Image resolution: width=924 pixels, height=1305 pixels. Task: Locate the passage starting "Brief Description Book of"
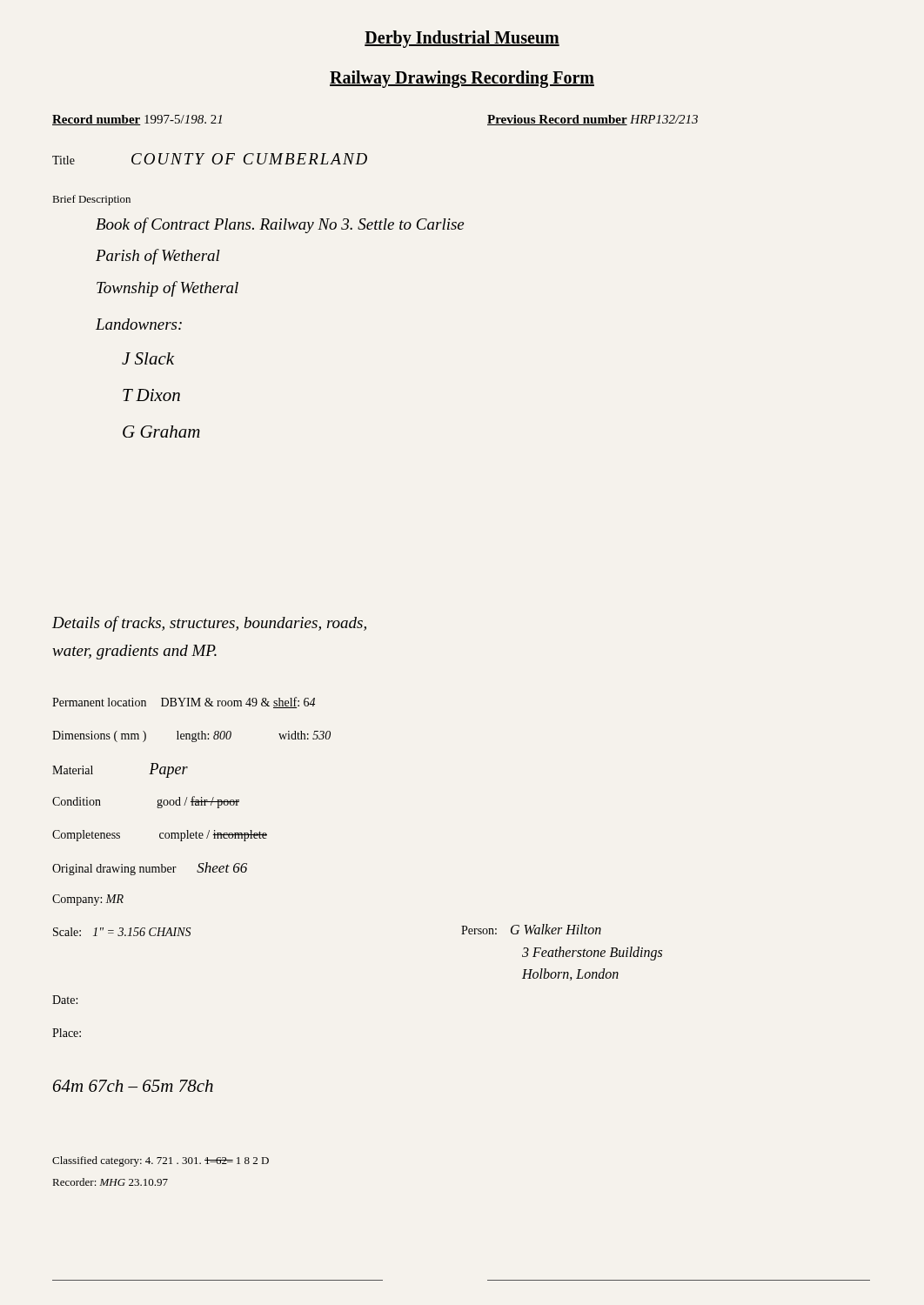[92, 200]
